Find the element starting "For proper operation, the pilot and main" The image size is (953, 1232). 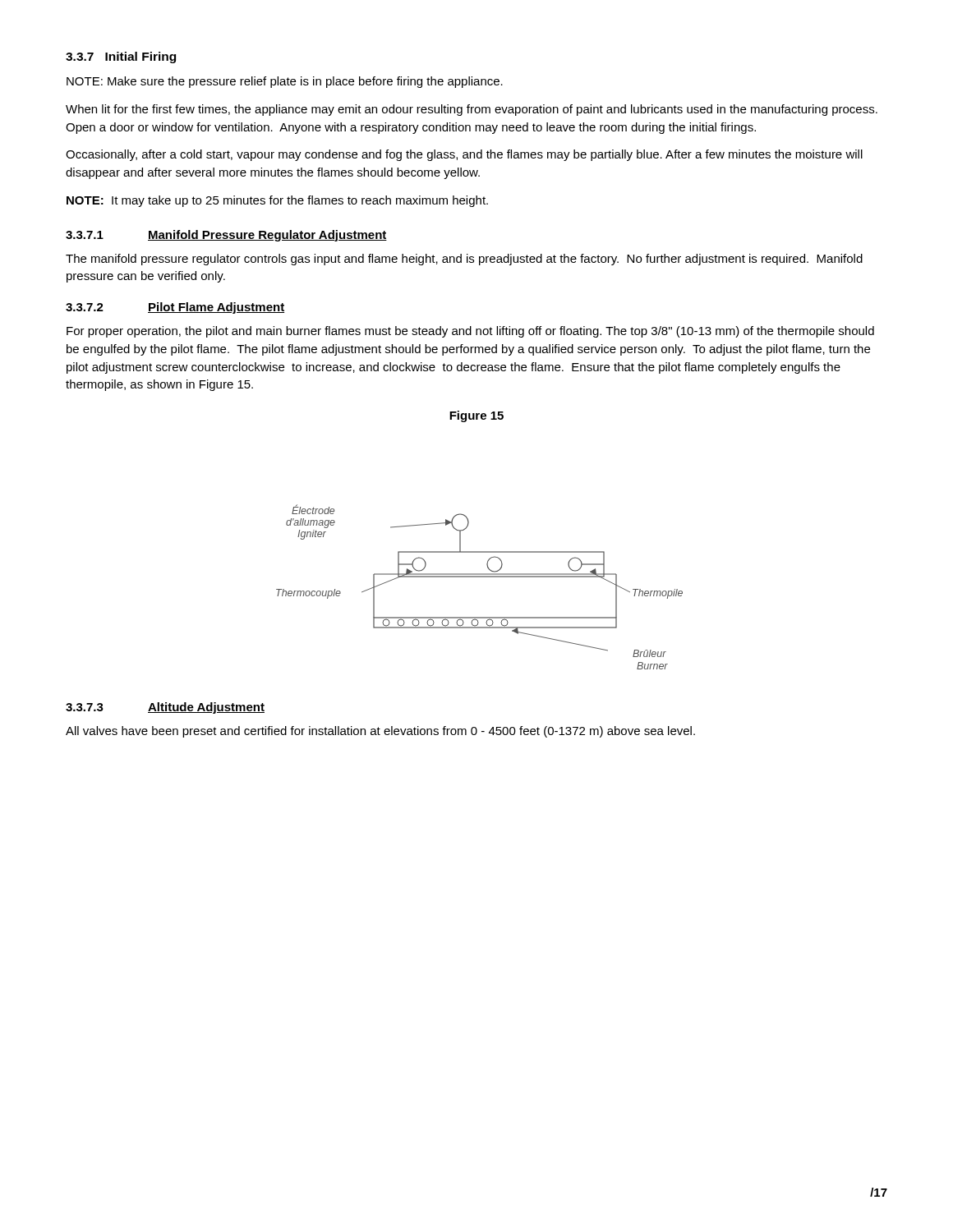tap(470, 357)
